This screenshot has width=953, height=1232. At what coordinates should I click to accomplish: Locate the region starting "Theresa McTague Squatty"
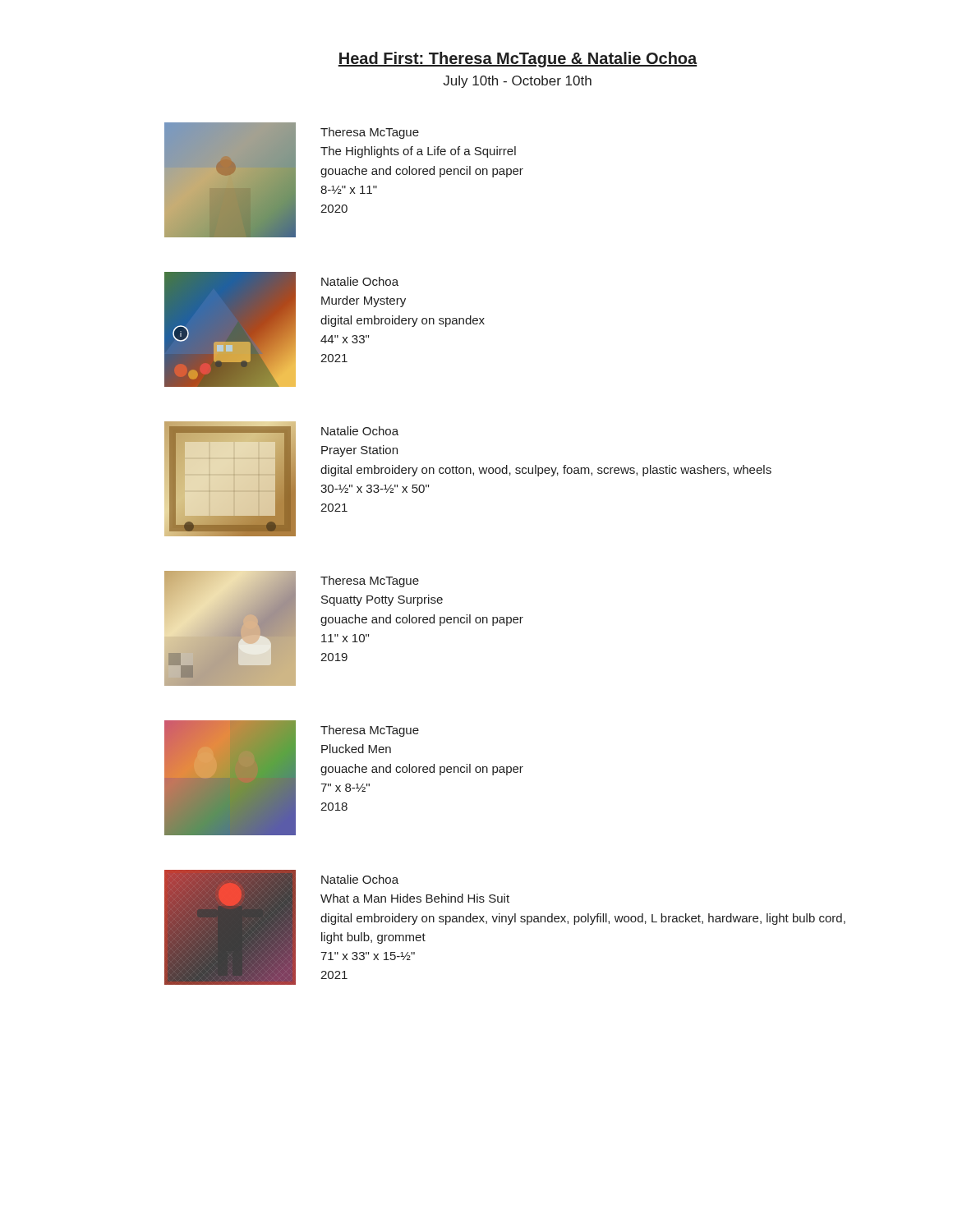pyautogui.click(x=344, y=628)
